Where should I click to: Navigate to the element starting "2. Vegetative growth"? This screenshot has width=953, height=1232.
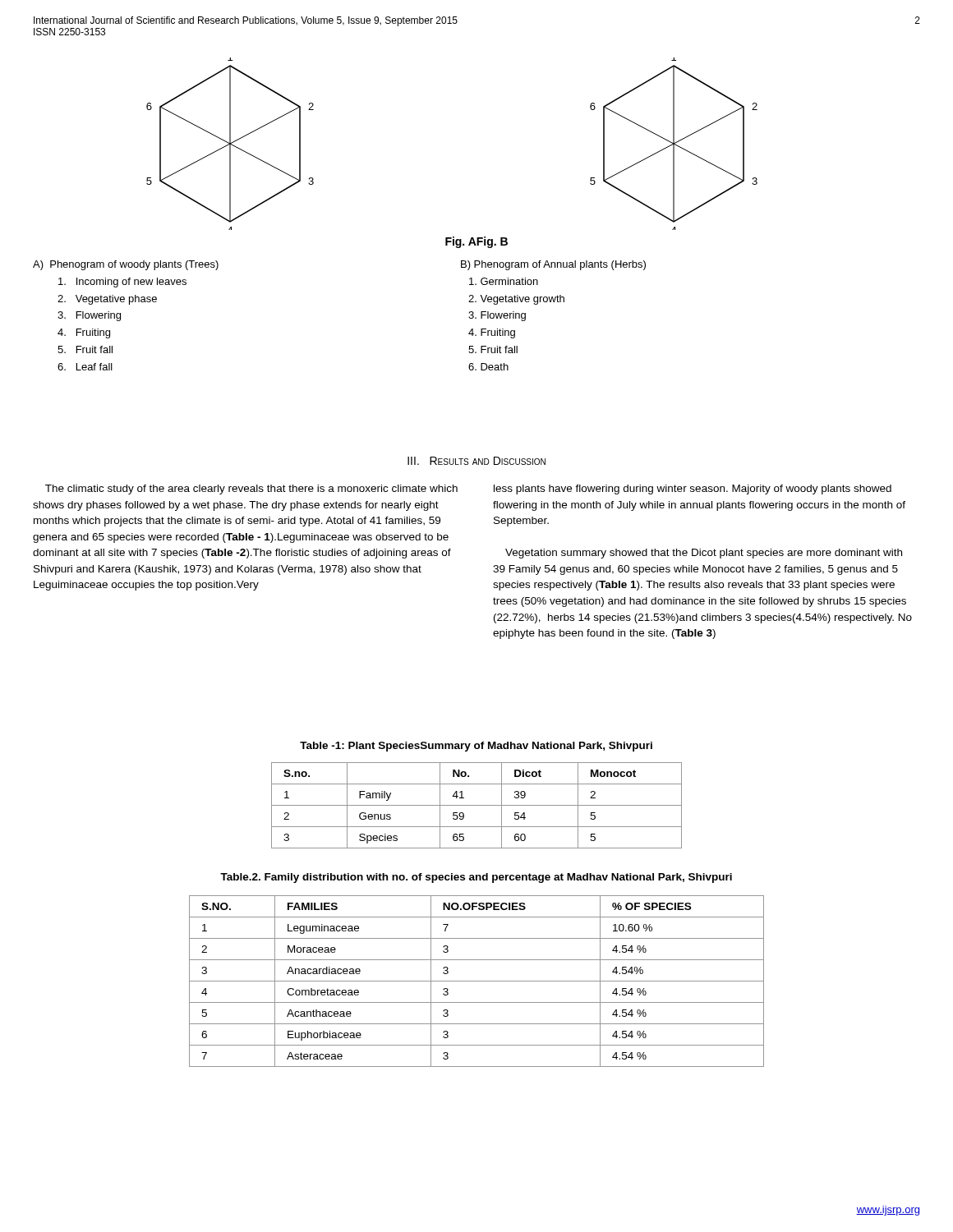coord(517,298)
